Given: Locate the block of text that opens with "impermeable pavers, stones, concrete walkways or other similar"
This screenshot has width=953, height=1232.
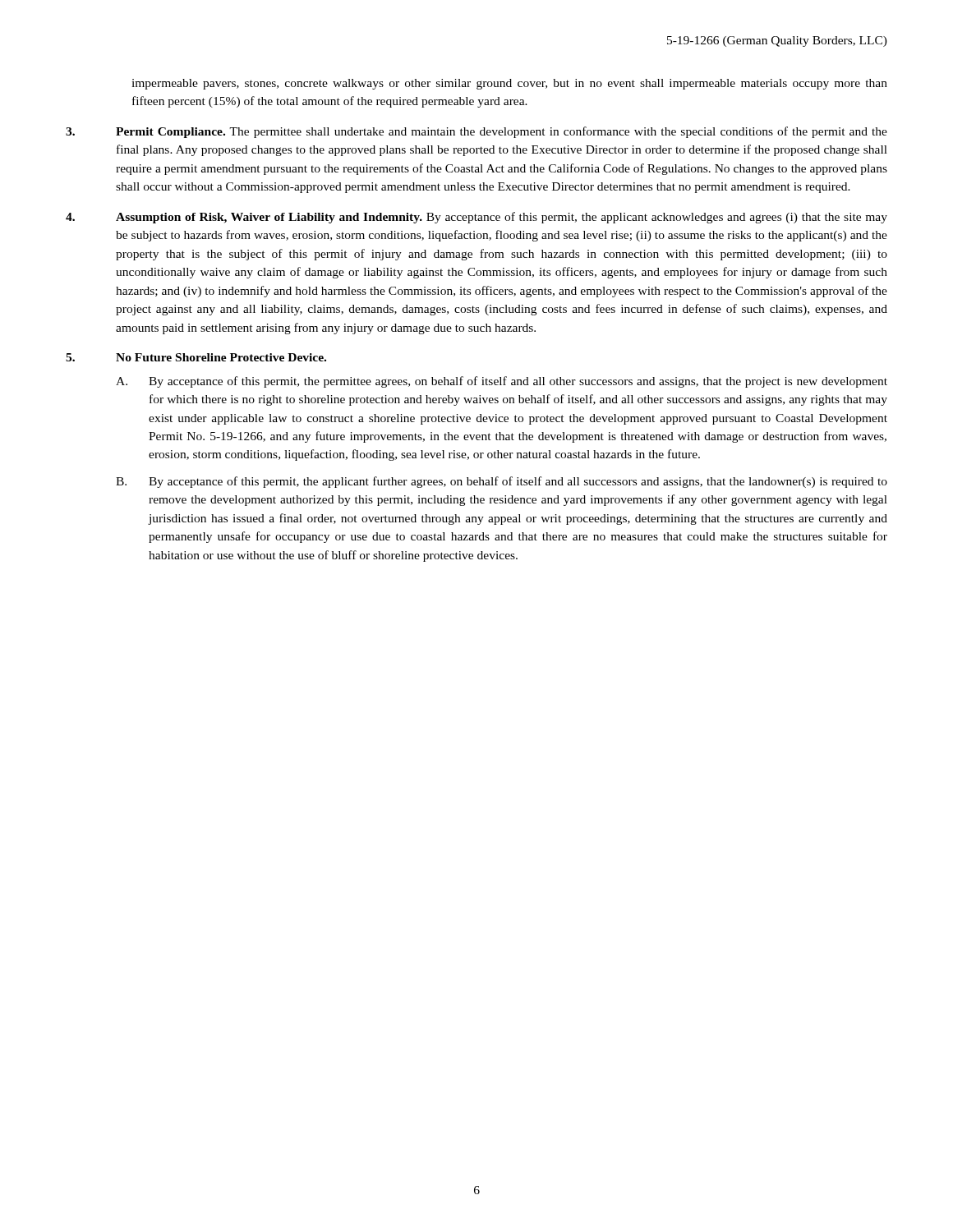Looking at the screenshot, I should pos(509,92).
